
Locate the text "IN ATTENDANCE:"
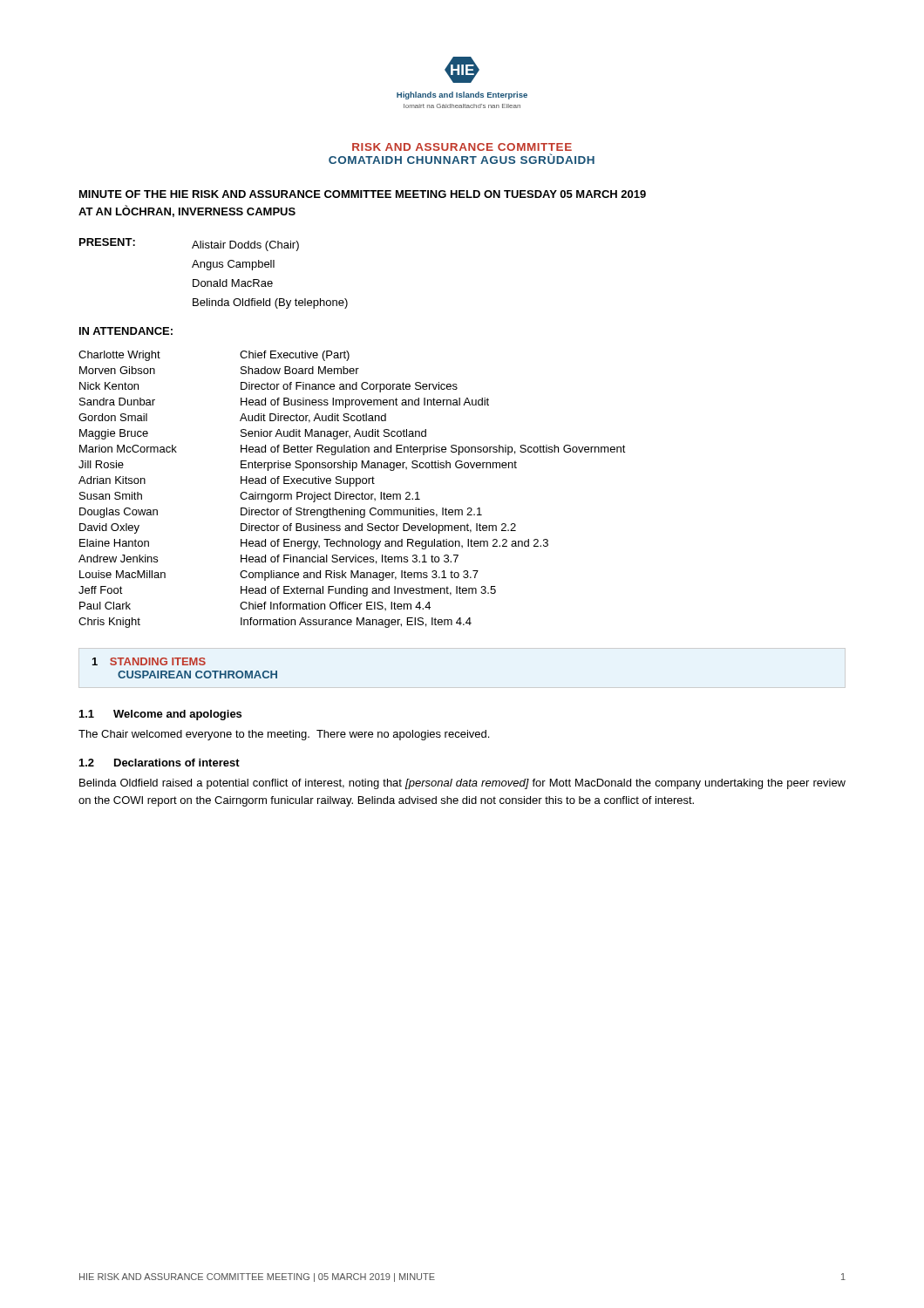pos(126,331)
